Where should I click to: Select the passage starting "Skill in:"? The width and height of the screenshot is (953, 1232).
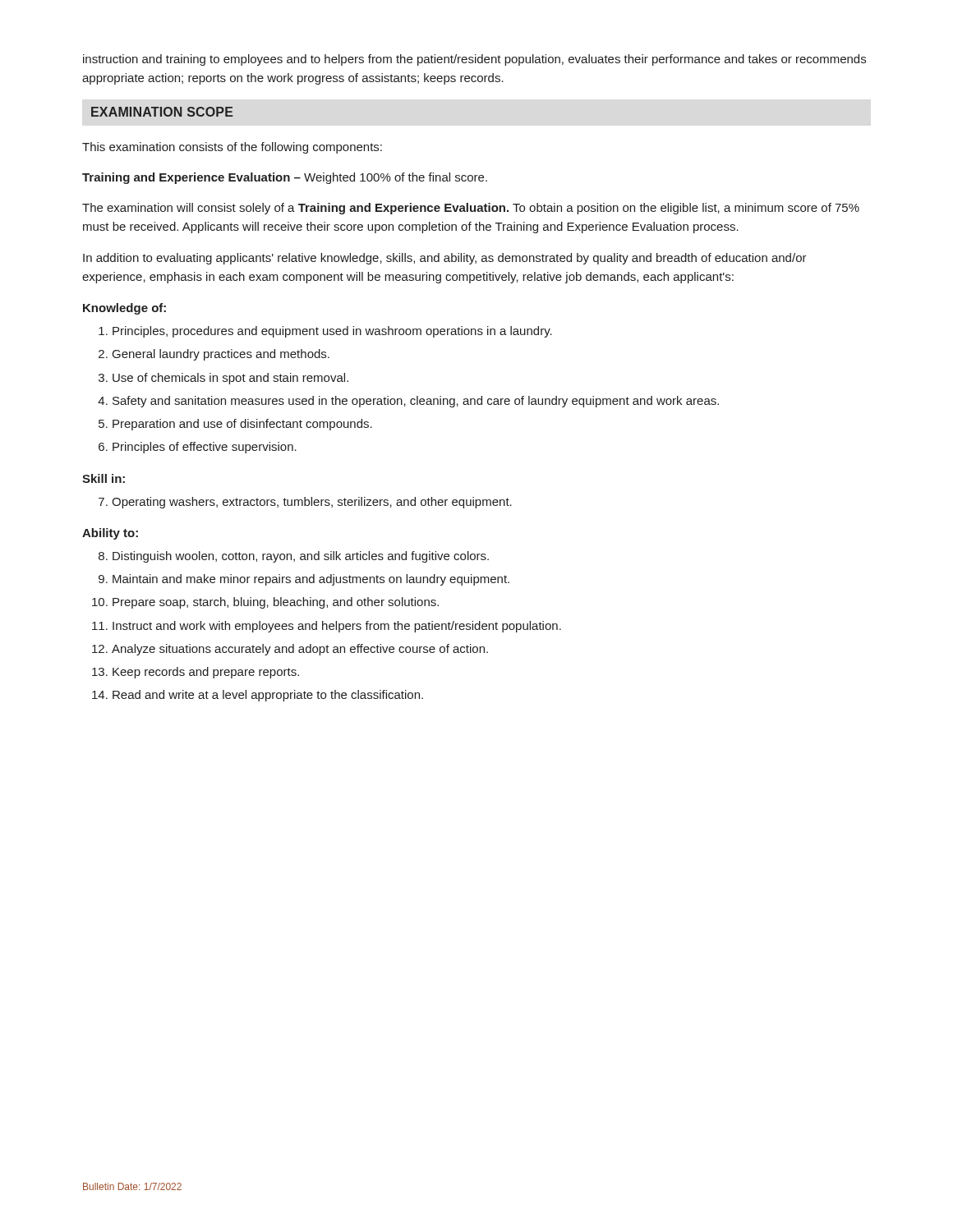point(104,478)
